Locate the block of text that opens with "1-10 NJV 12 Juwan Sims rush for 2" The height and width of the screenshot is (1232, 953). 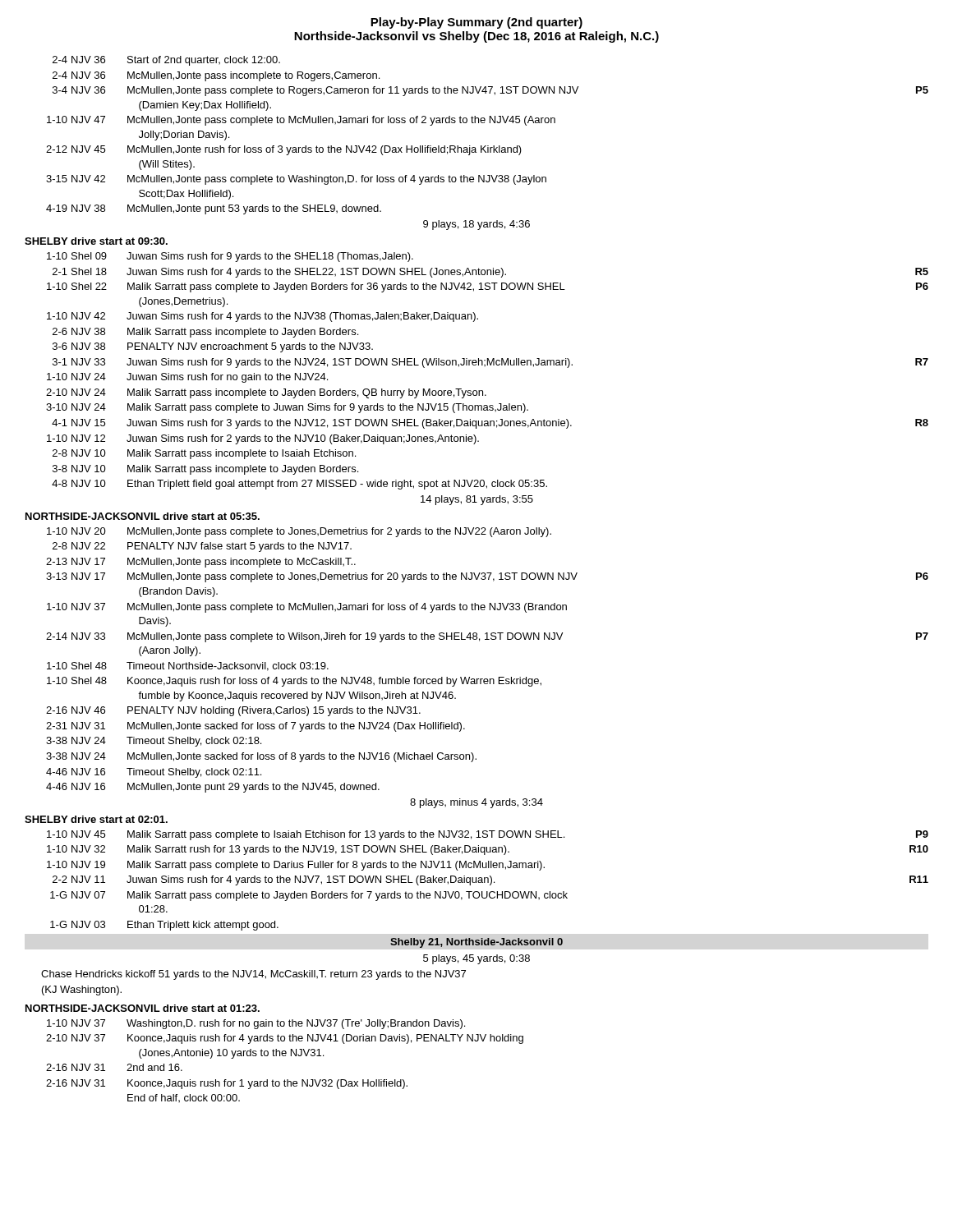point(464,438)
